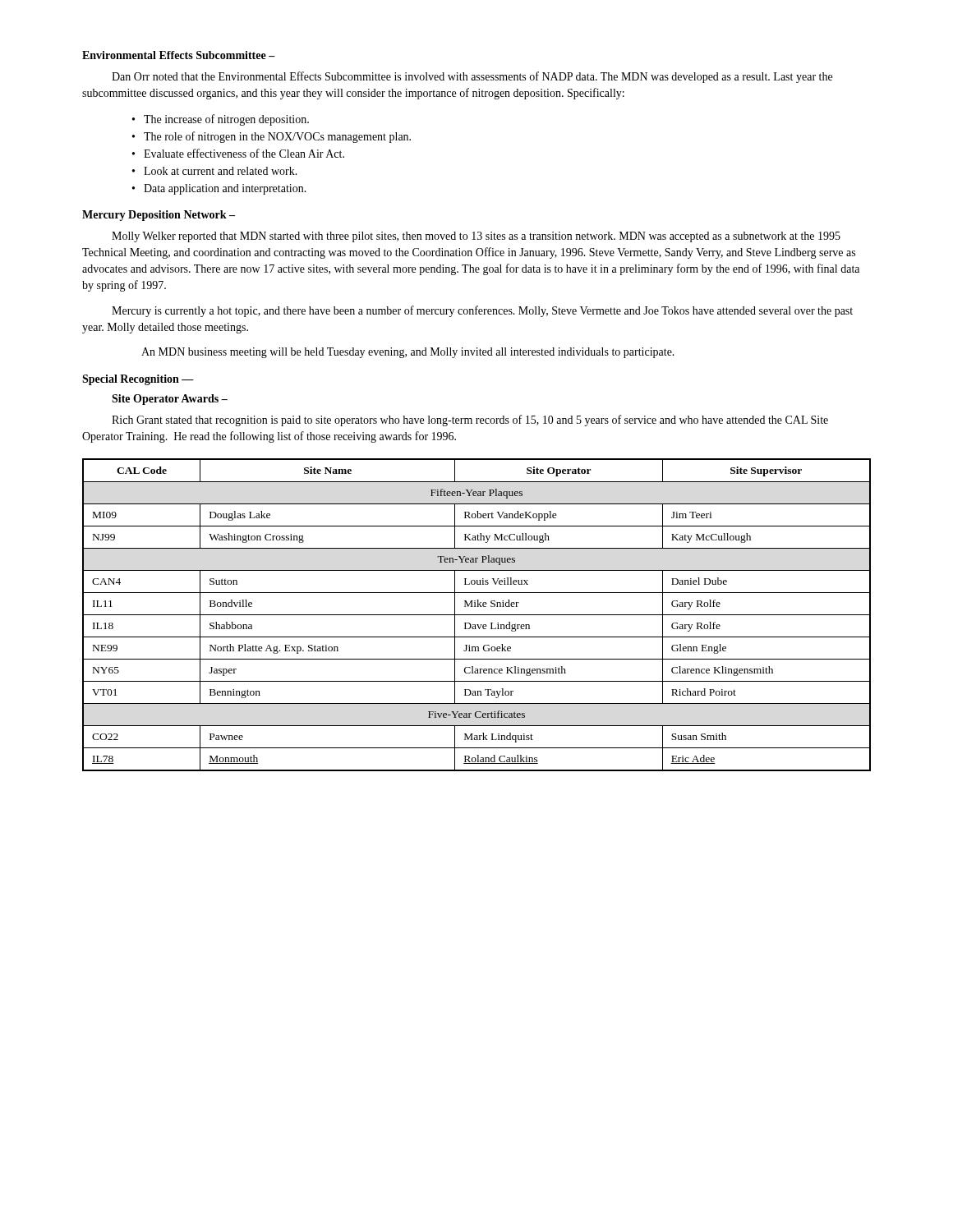Locate the table with the text "Clarence Klingensmith"
This screenshot has width=953, height=1232.
pos(476,615)
